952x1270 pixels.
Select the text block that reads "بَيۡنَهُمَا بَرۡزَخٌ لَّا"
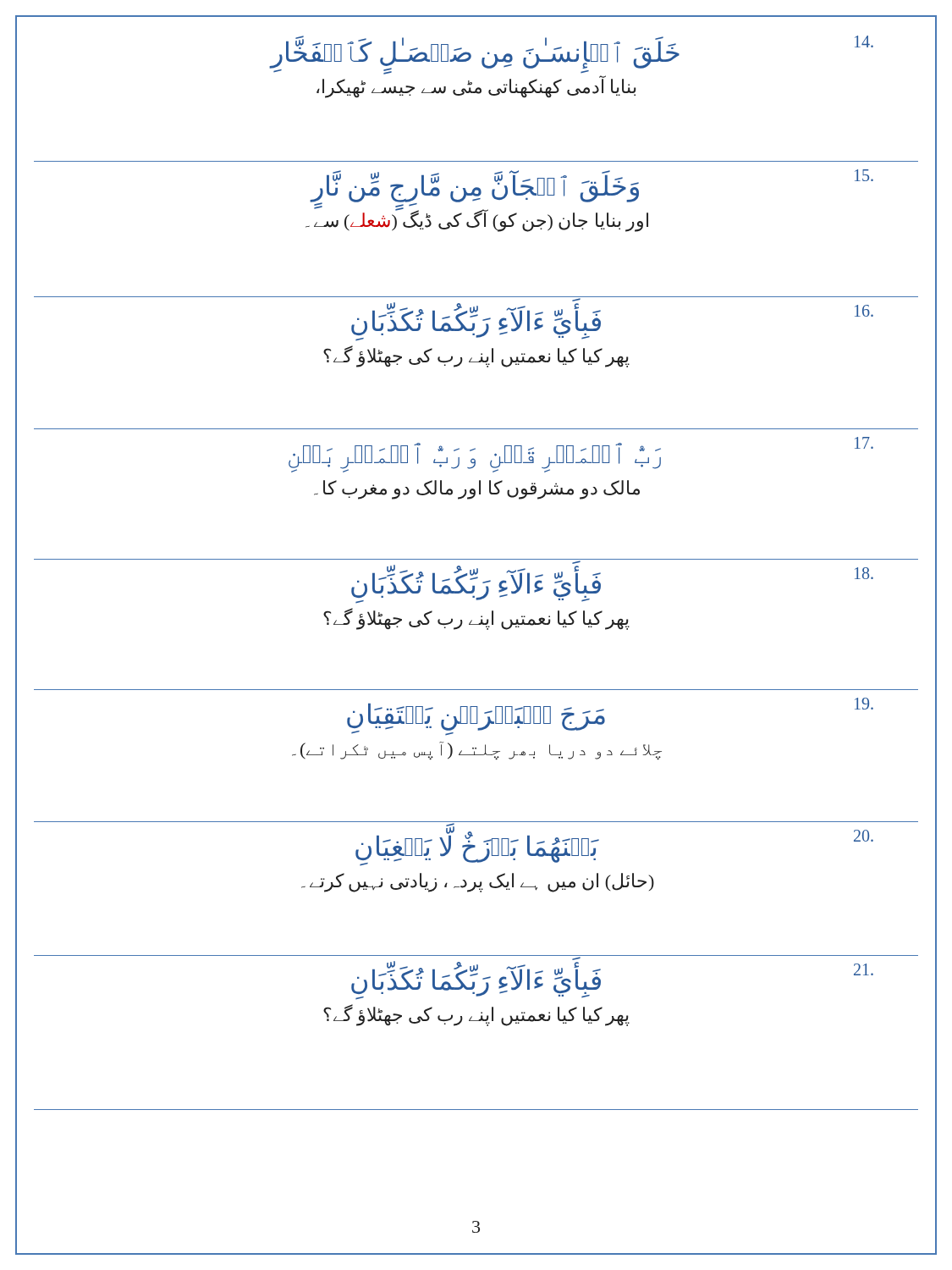click(586, 861)
